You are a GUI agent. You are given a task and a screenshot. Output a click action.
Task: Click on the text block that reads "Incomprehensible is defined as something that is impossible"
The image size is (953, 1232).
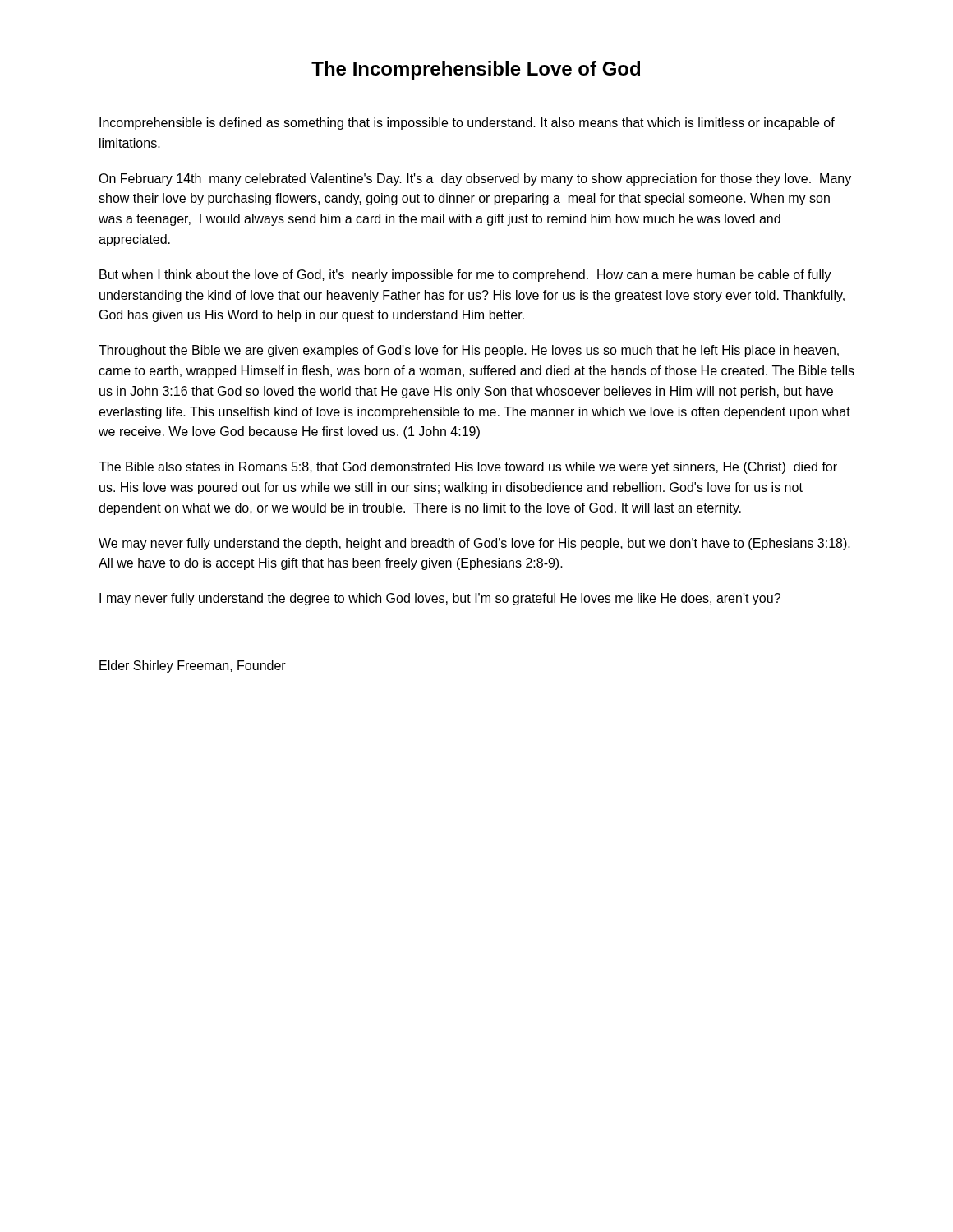coord(466,133)
